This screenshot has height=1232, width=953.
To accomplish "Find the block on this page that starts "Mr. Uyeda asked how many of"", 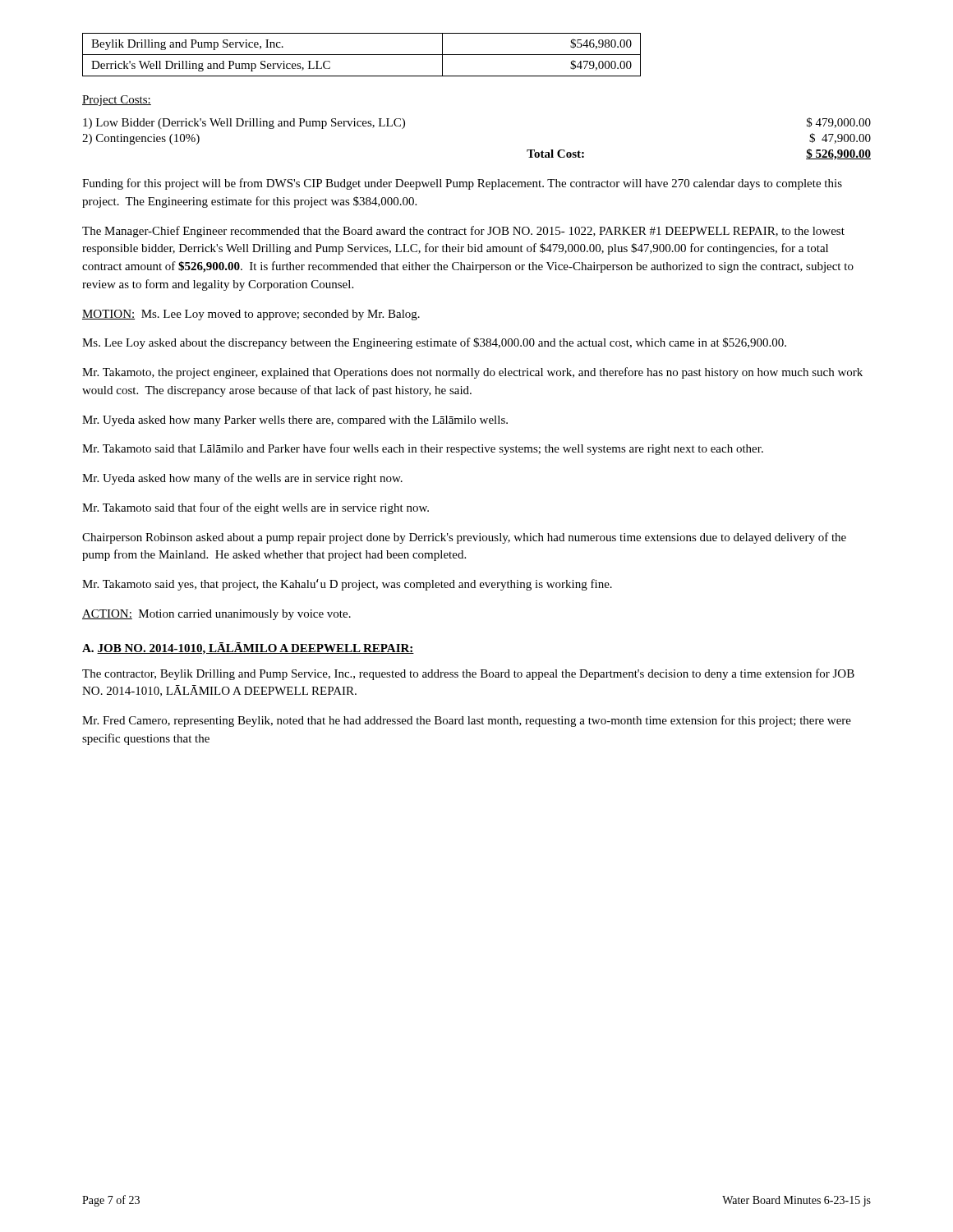I will pyautogui.click(x=243, y=478).
